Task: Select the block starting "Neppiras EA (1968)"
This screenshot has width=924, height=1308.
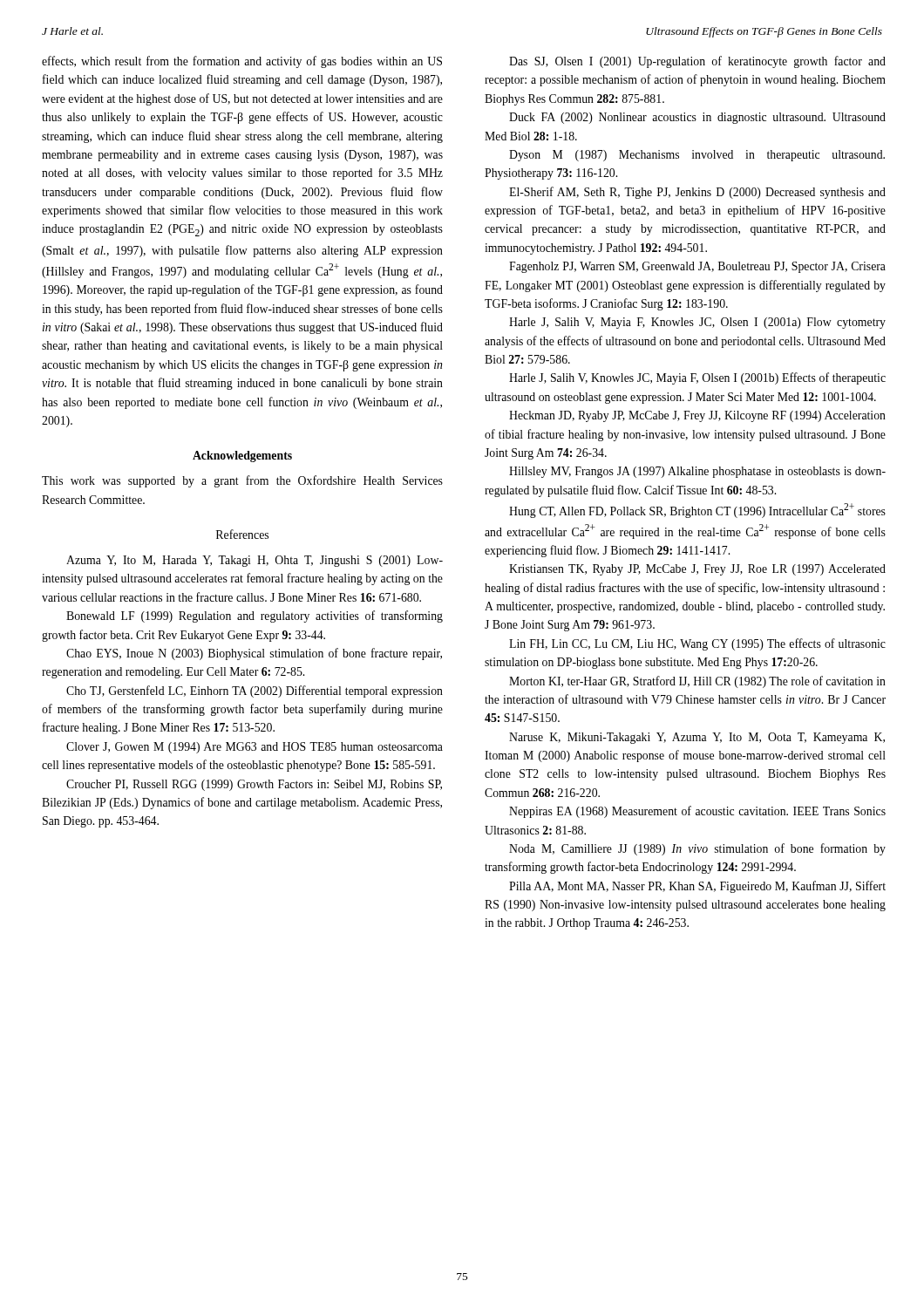Action: point(685,821)
